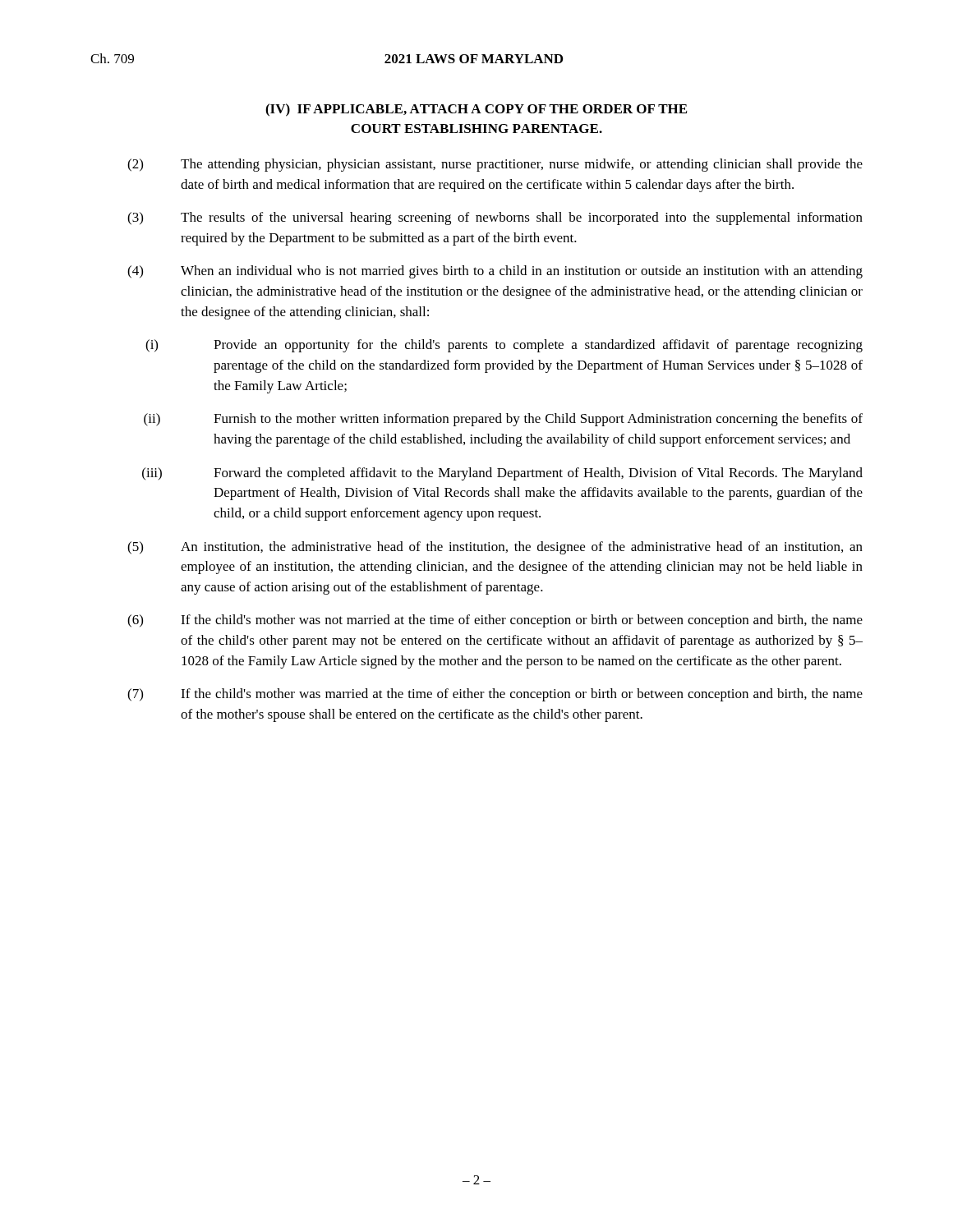This screenshot has width=953, height=1232.
Task: Select the list item with the text "(i) Provide an opportunity for"
Action: coord(476,366)
